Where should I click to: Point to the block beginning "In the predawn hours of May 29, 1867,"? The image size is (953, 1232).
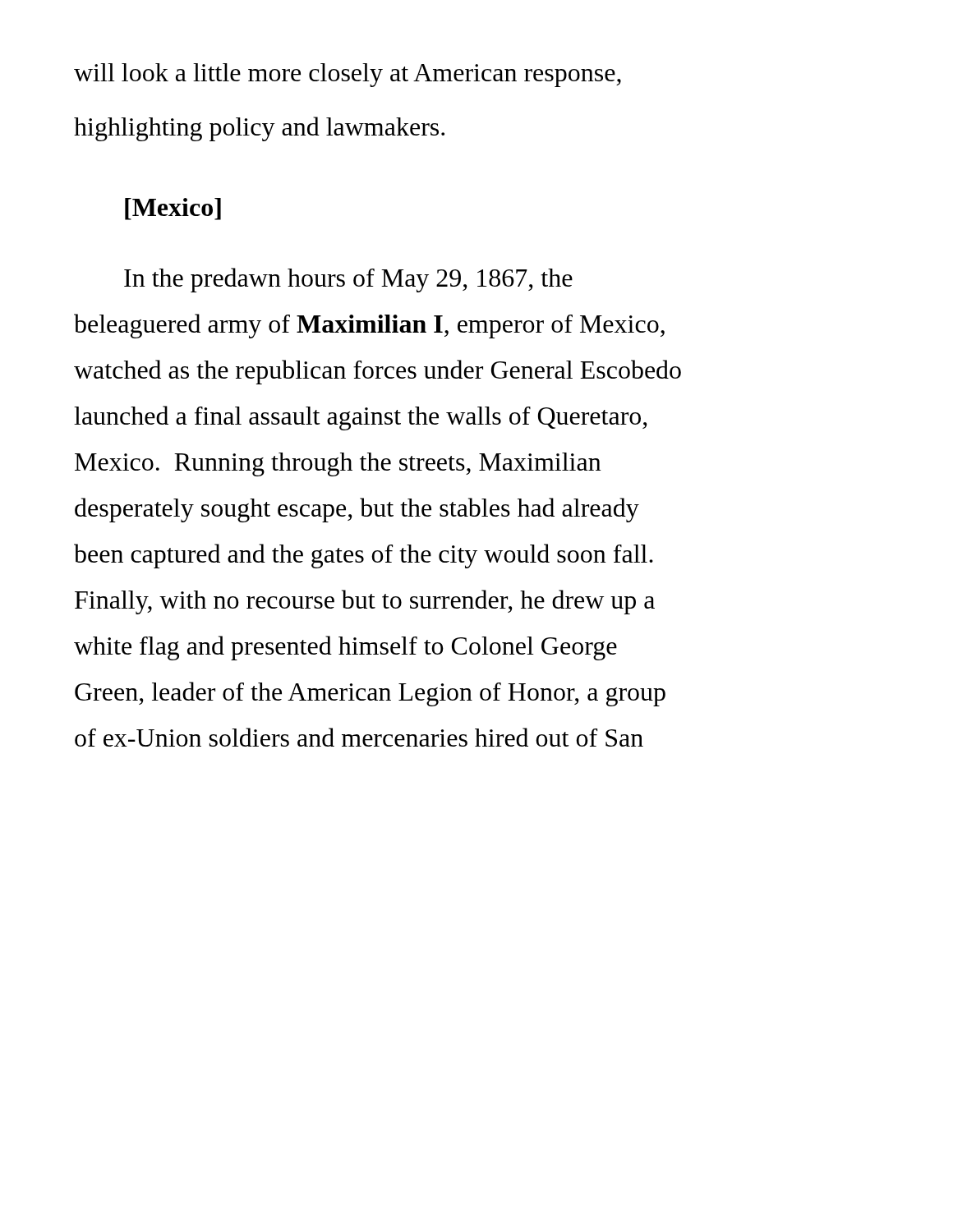click(348, 278)
